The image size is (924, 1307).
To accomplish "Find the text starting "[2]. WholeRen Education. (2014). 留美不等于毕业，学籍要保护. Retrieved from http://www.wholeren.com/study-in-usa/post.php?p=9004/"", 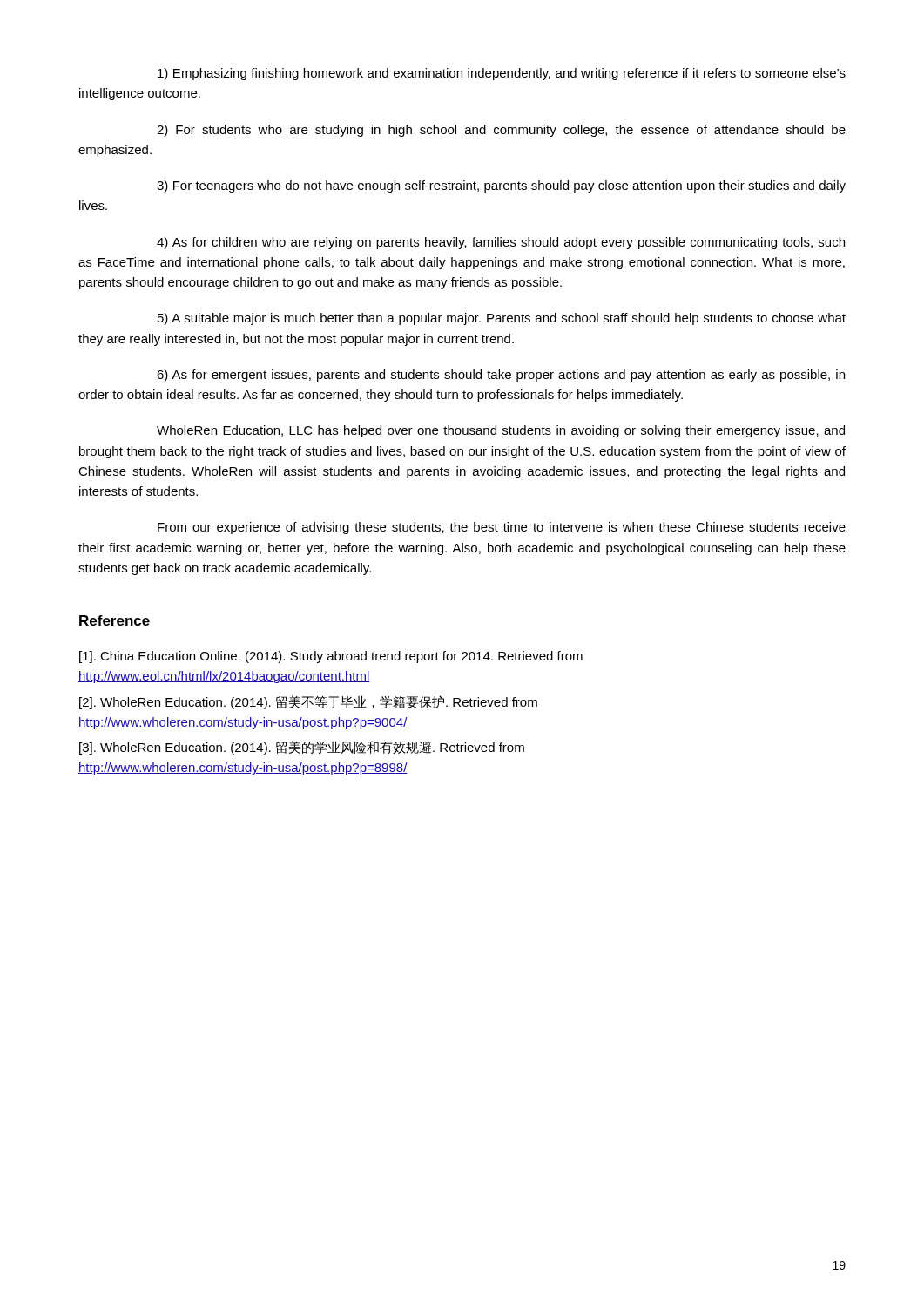I will (x=308, y=712).
